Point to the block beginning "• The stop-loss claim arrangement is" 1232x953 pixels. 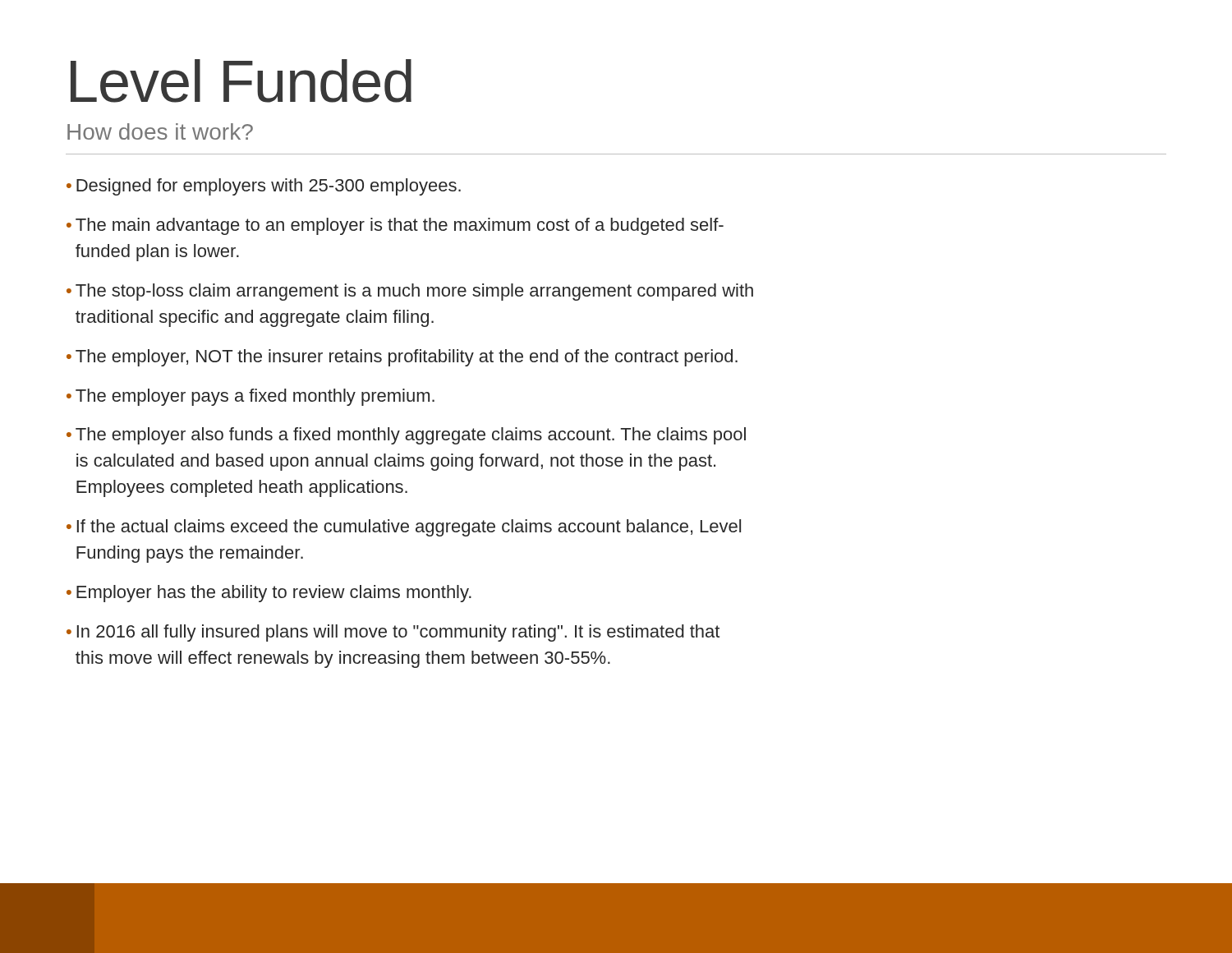(x=616, y=304)
